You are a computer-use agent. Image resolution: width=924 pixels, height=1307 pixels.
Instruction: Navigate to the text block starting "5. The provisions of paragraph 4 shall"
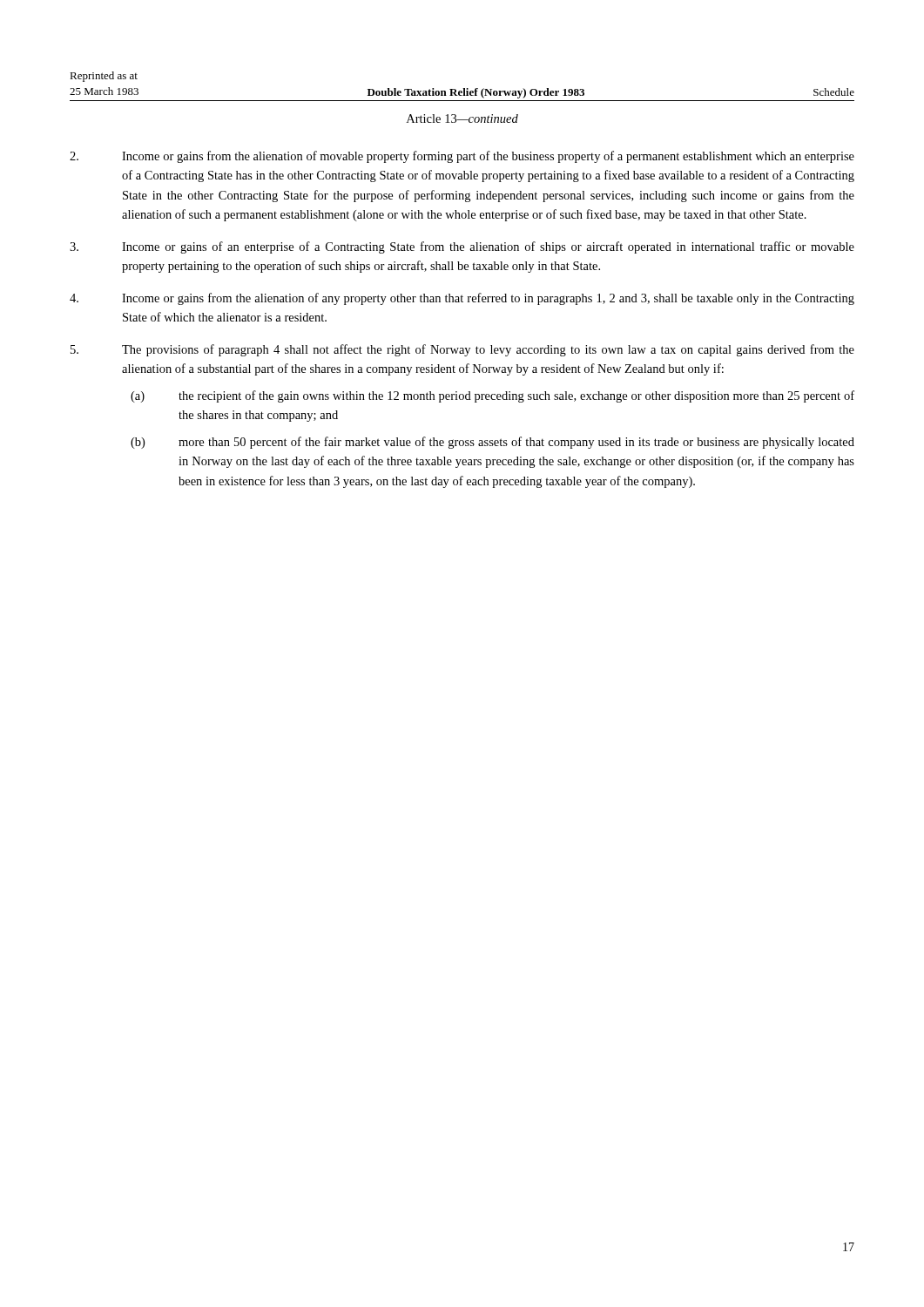pyautogui.click(x=462, y=350)
